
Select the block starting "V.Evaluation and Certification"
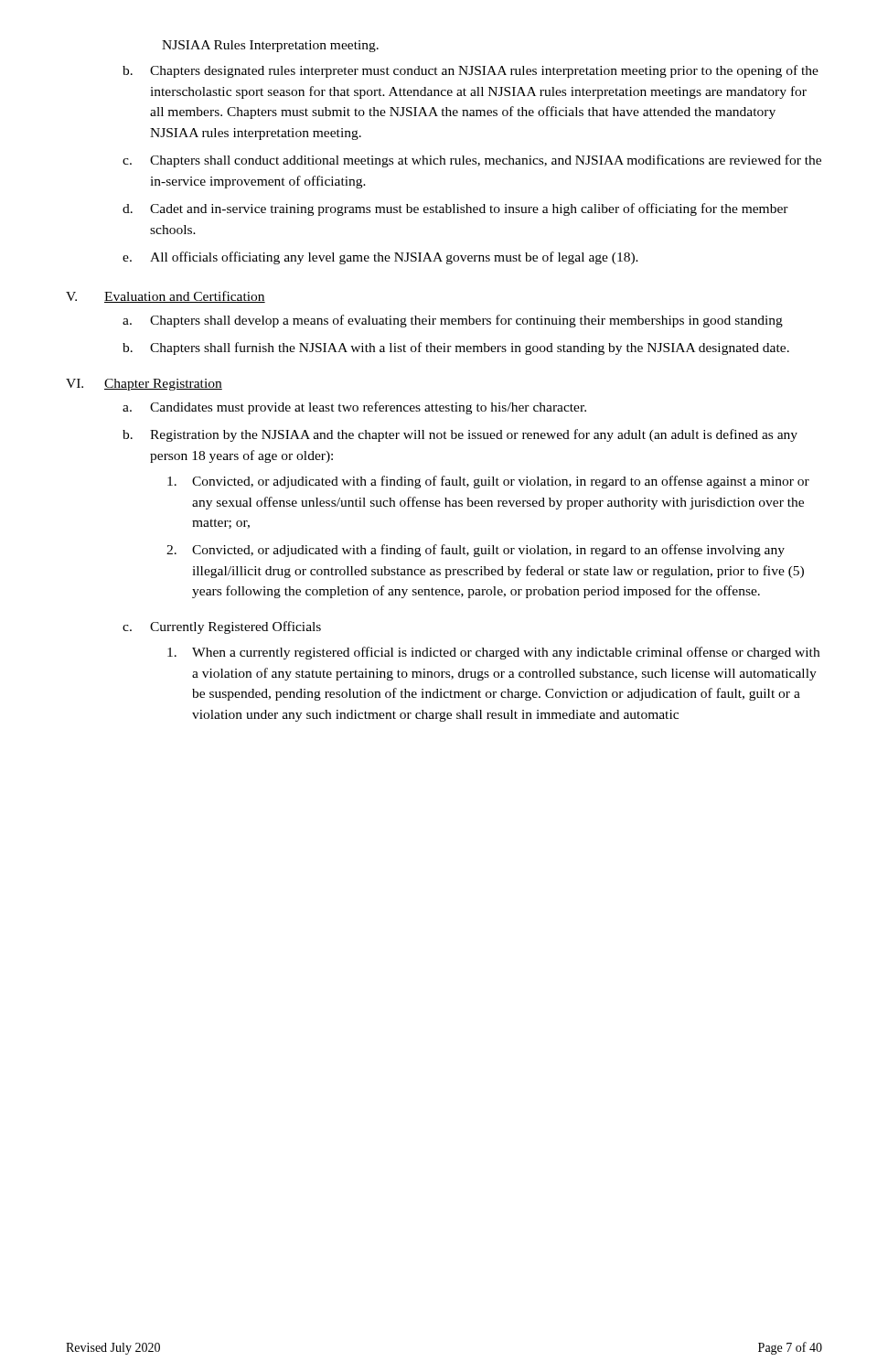point(165,296)
